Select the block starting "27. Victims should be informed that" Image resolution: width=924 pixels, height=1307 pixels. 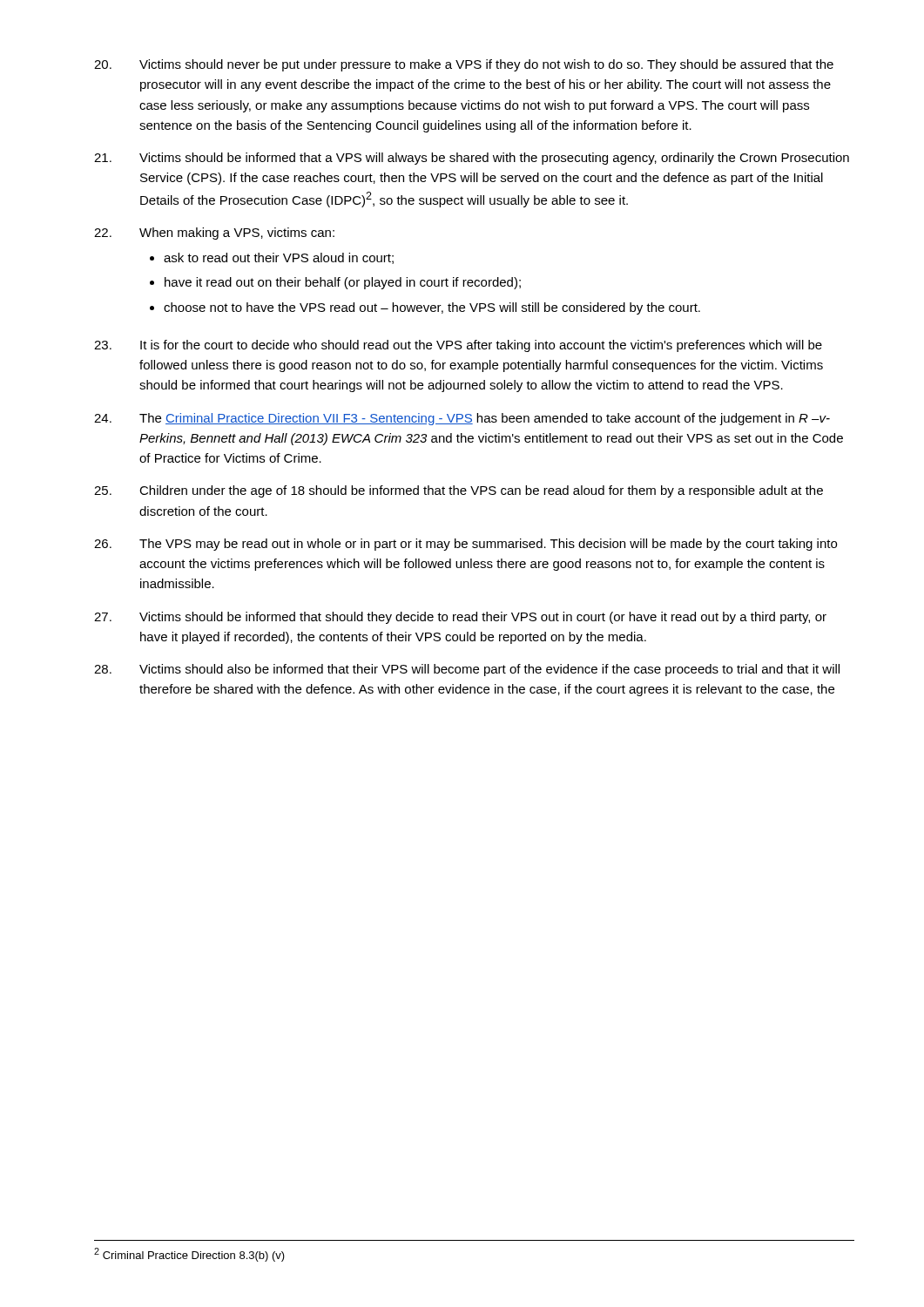tap(474, 626)
